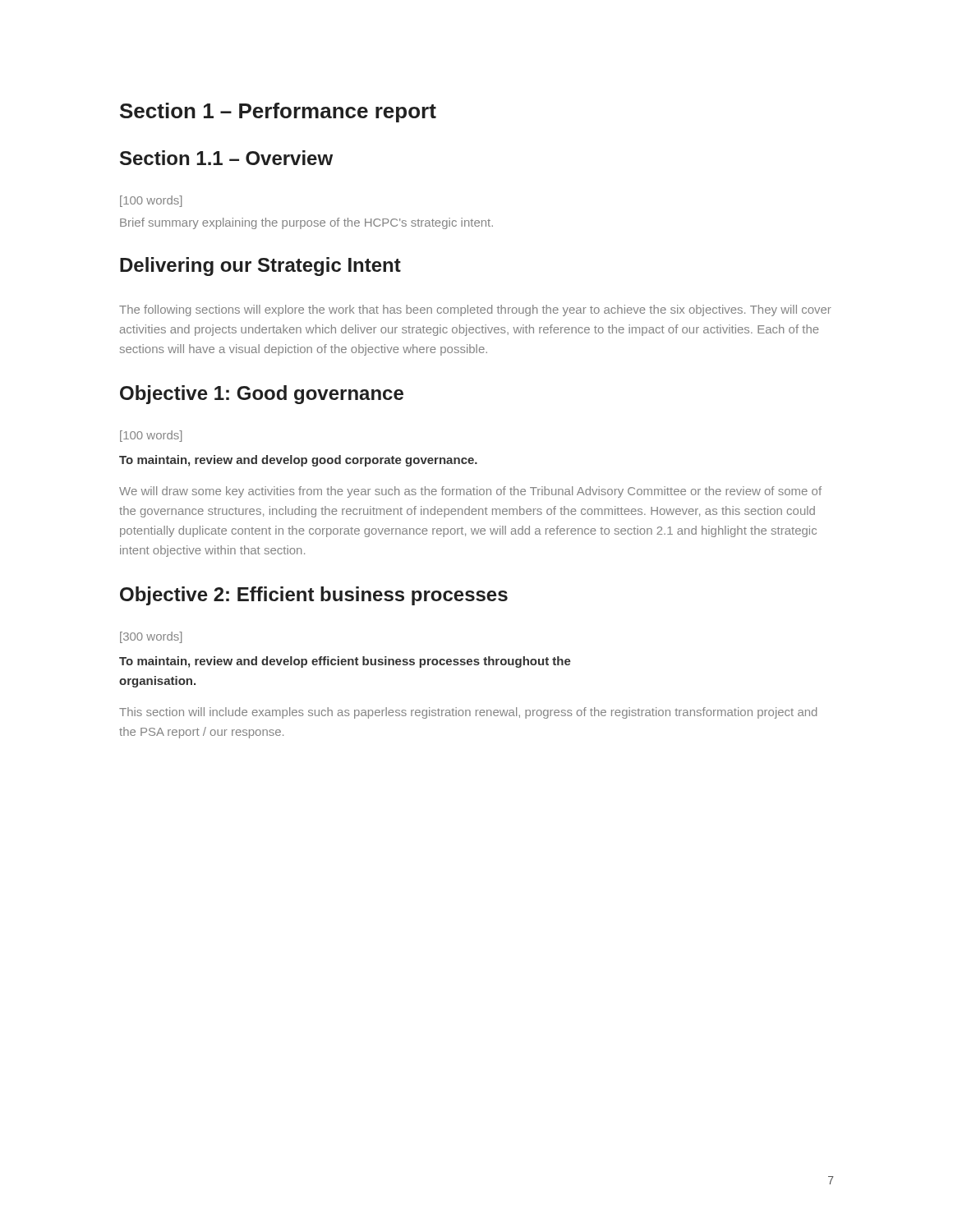Where is the passage that starts "This section will"?
Screen dimensions: 1232x953
pyautogui.click(x=468, y=722)
